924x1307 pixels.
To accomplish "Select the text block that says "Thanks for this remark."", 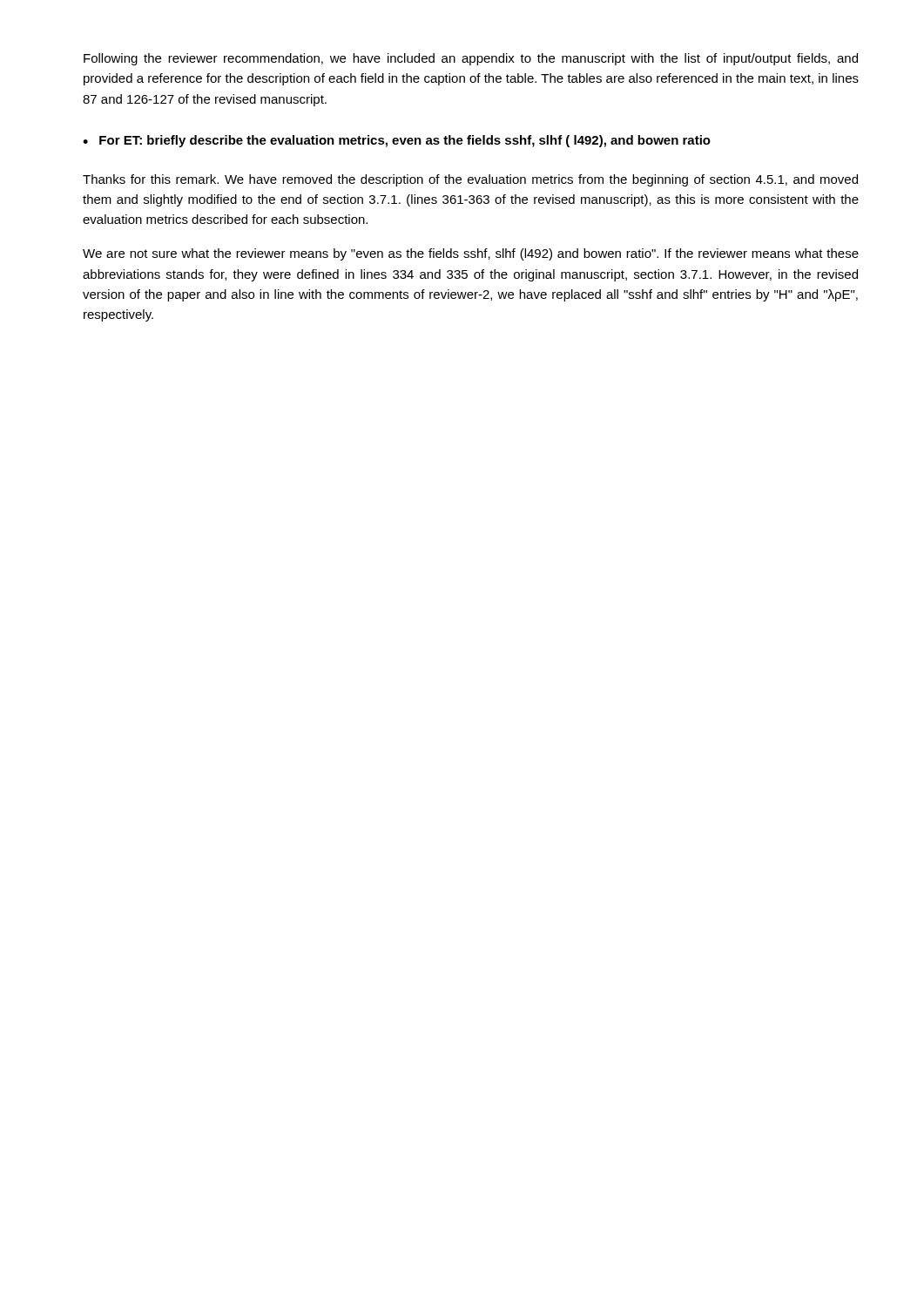I will point(471,199).
